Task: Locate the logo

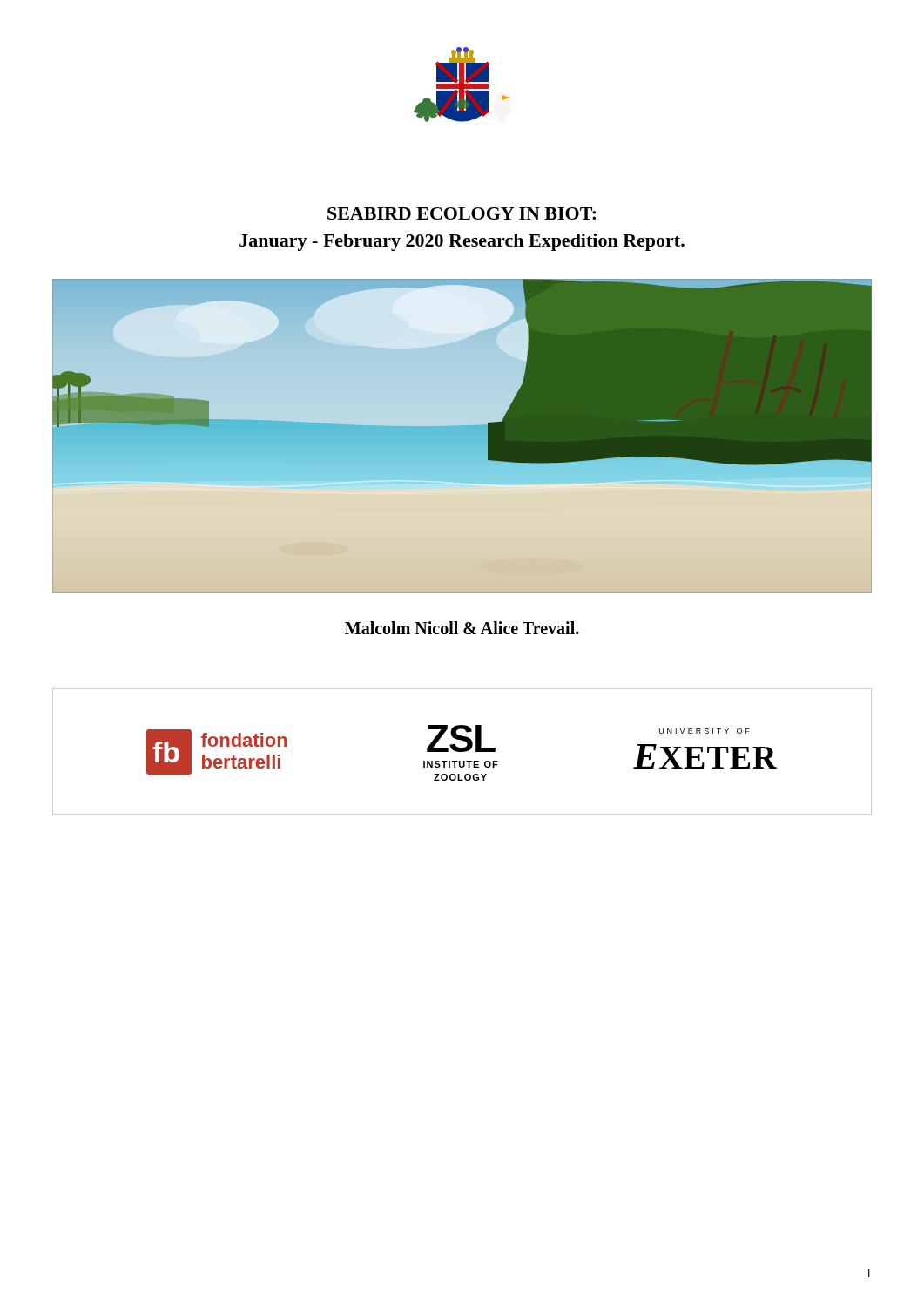Action: point(462,752)
